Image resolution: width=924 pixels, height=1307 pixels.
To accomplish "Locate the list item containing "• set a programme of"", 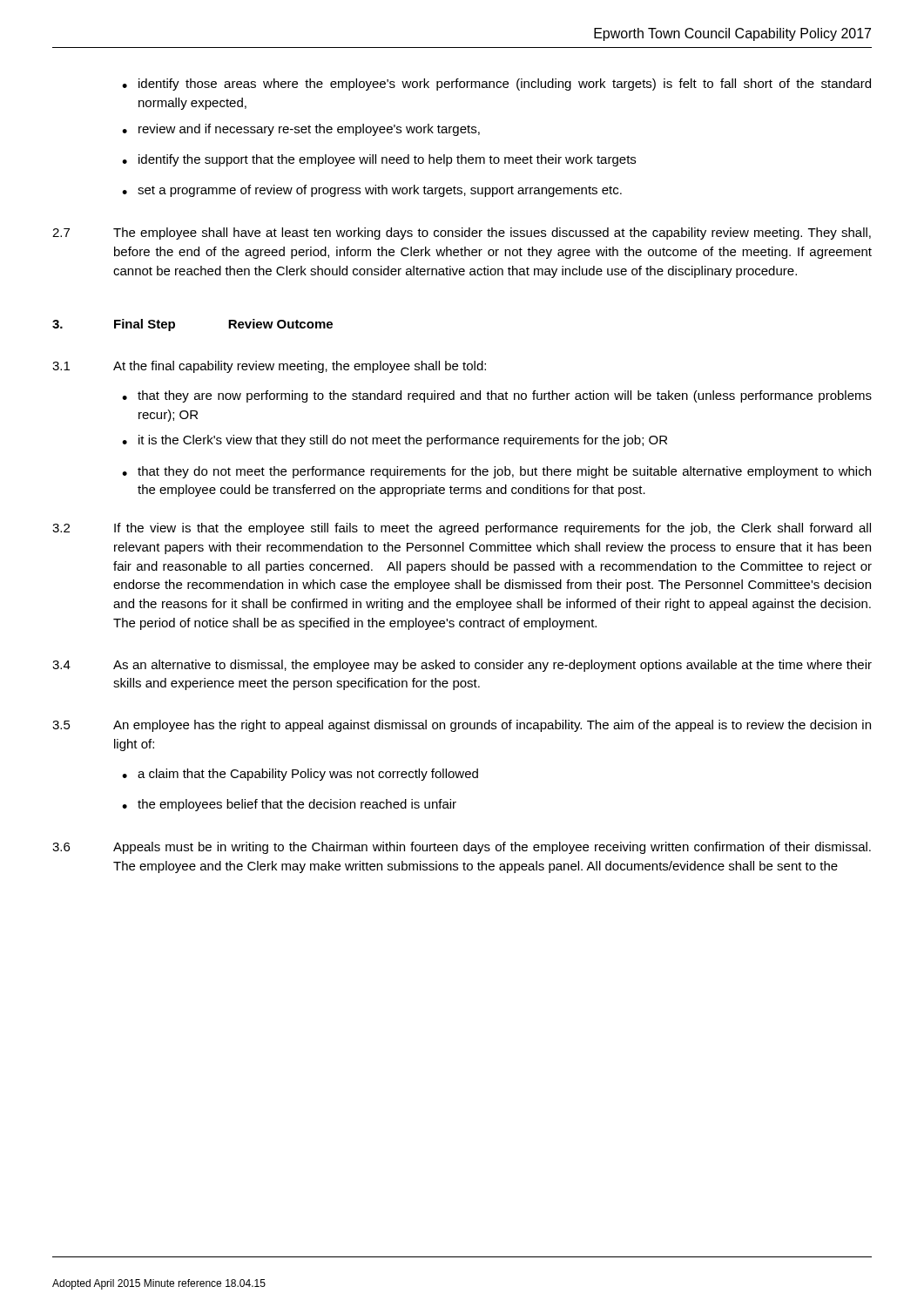I will 497,192.
